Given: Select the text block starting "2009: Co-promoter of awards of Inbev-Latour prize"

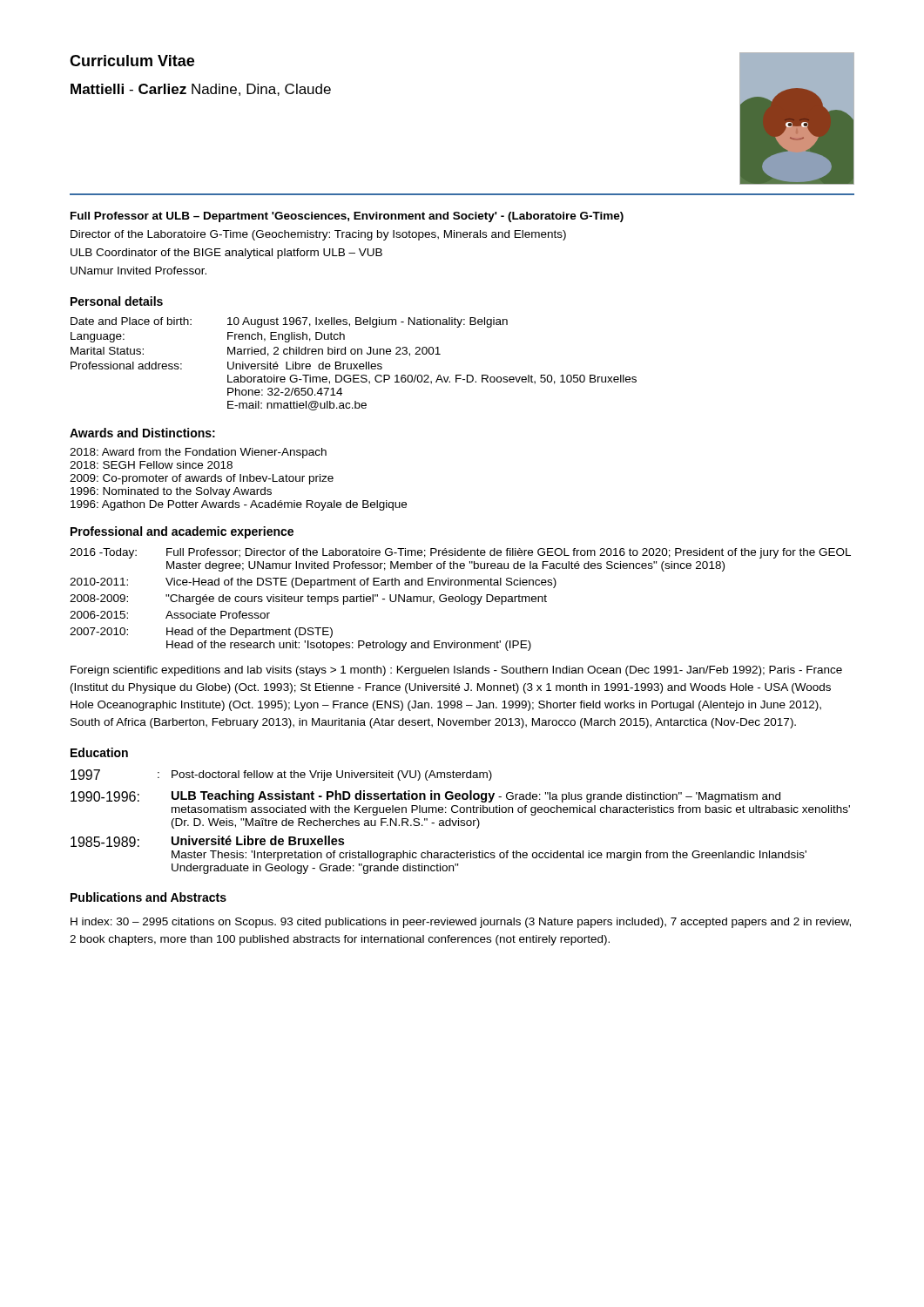Looking at the screenshot, I should pyautogui.click(x=202, y=478).
